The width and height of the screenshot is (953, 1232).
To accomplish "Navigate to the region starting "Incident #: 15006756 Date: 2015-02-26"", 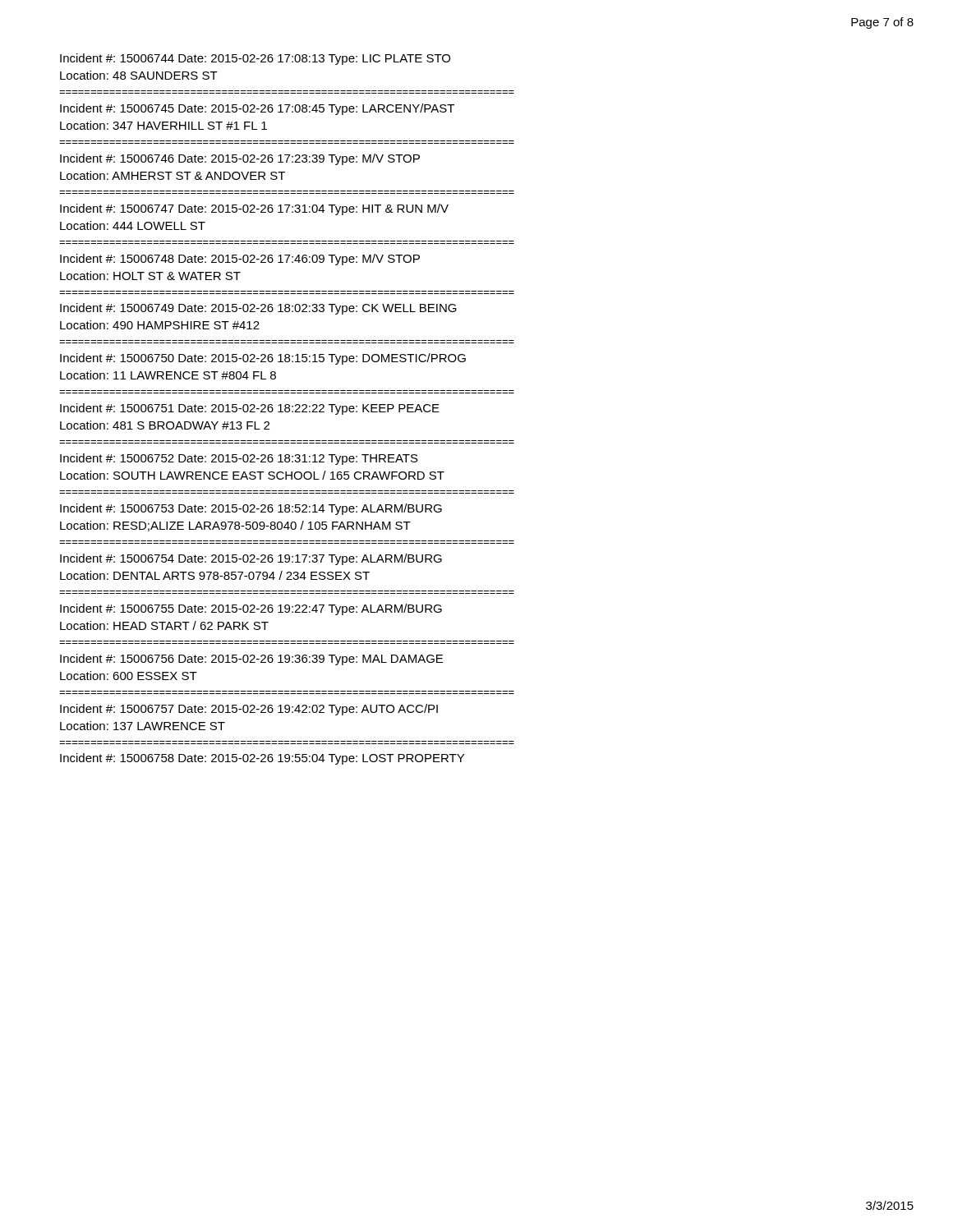I will point(251,660).
